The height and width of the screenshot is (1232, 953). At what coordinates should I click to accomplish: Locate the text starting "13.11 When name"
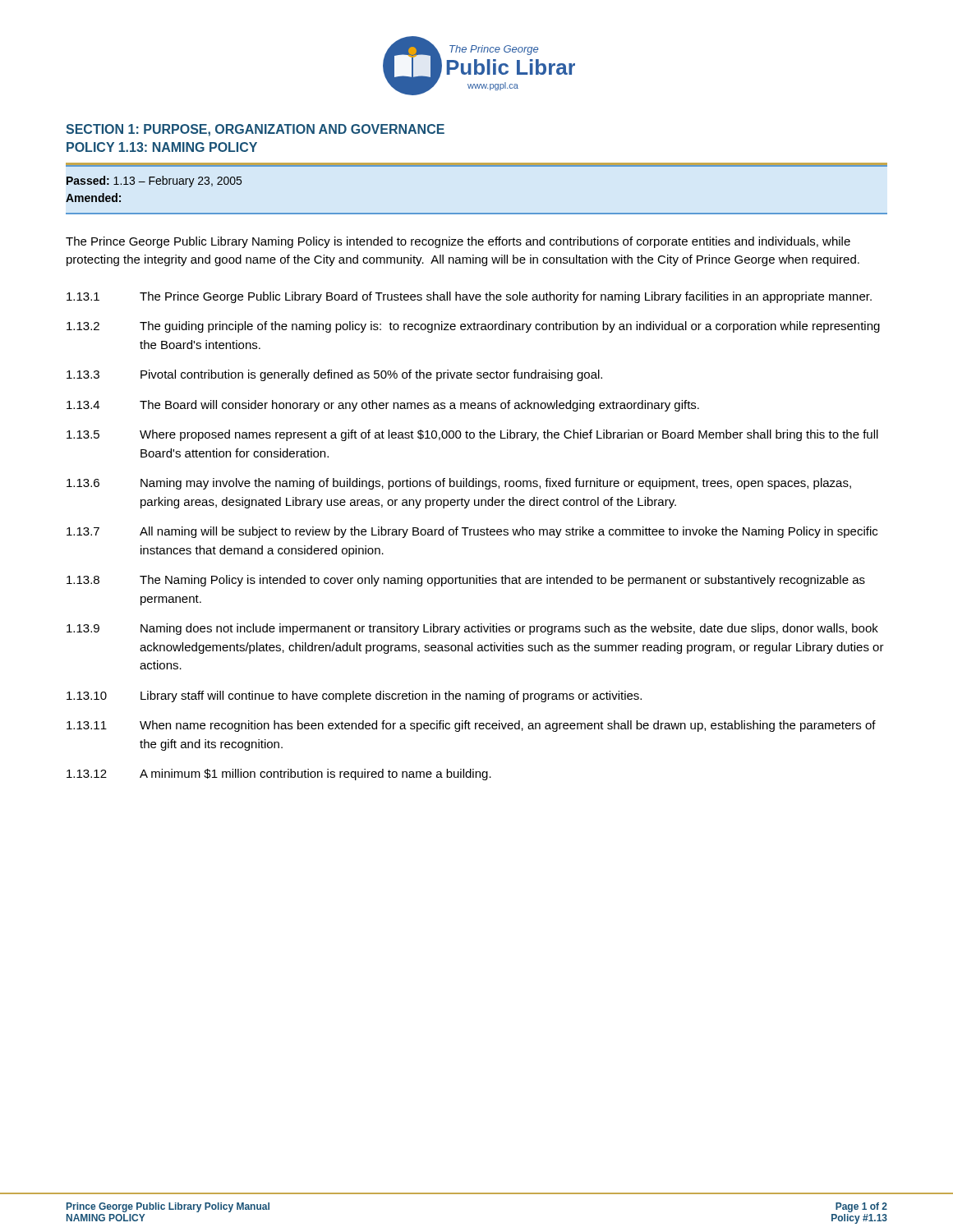coord(476,735)
